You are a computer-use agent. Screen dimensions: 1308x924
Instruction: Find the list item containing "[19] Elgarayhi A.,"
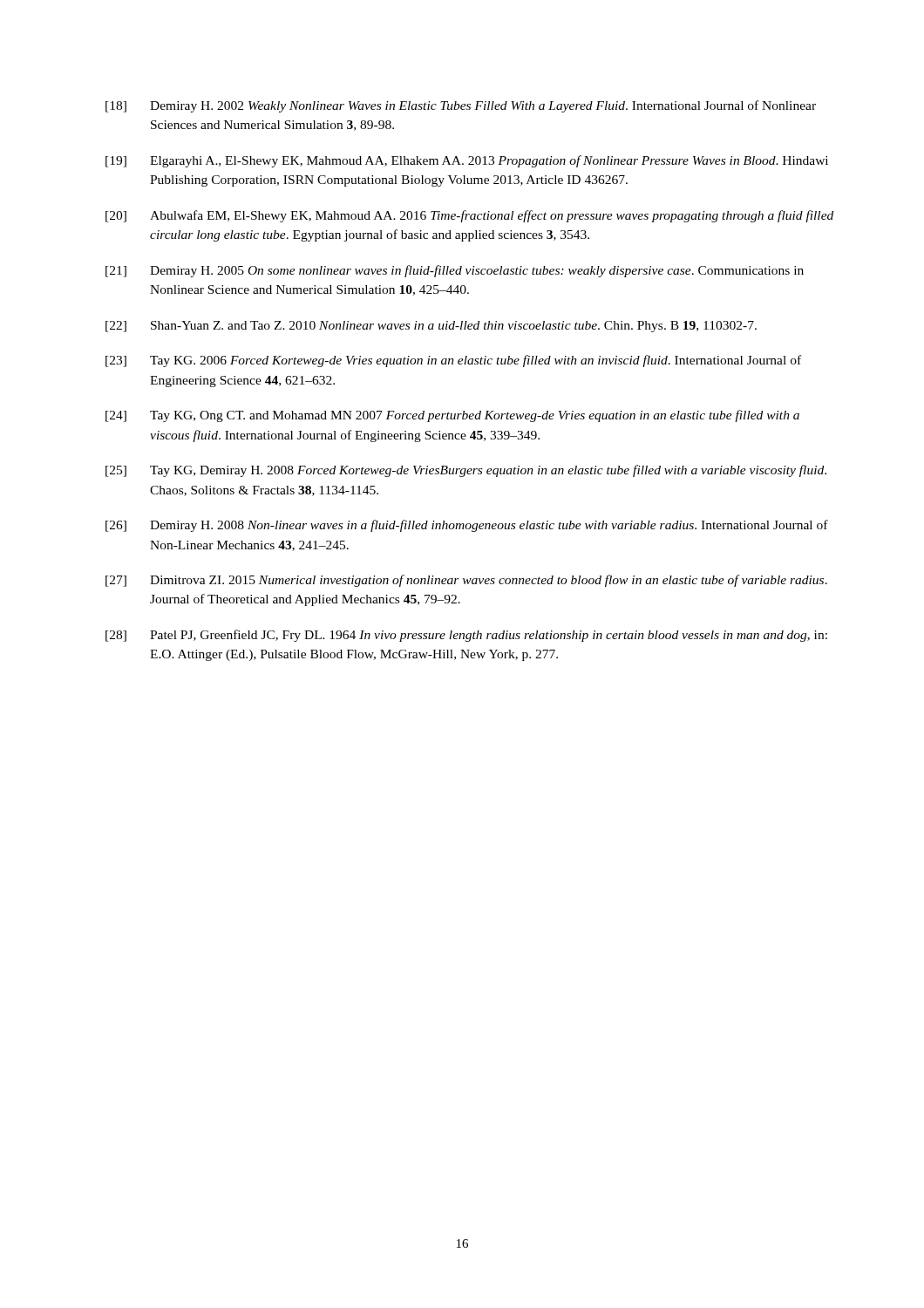[x=471, y=170]
